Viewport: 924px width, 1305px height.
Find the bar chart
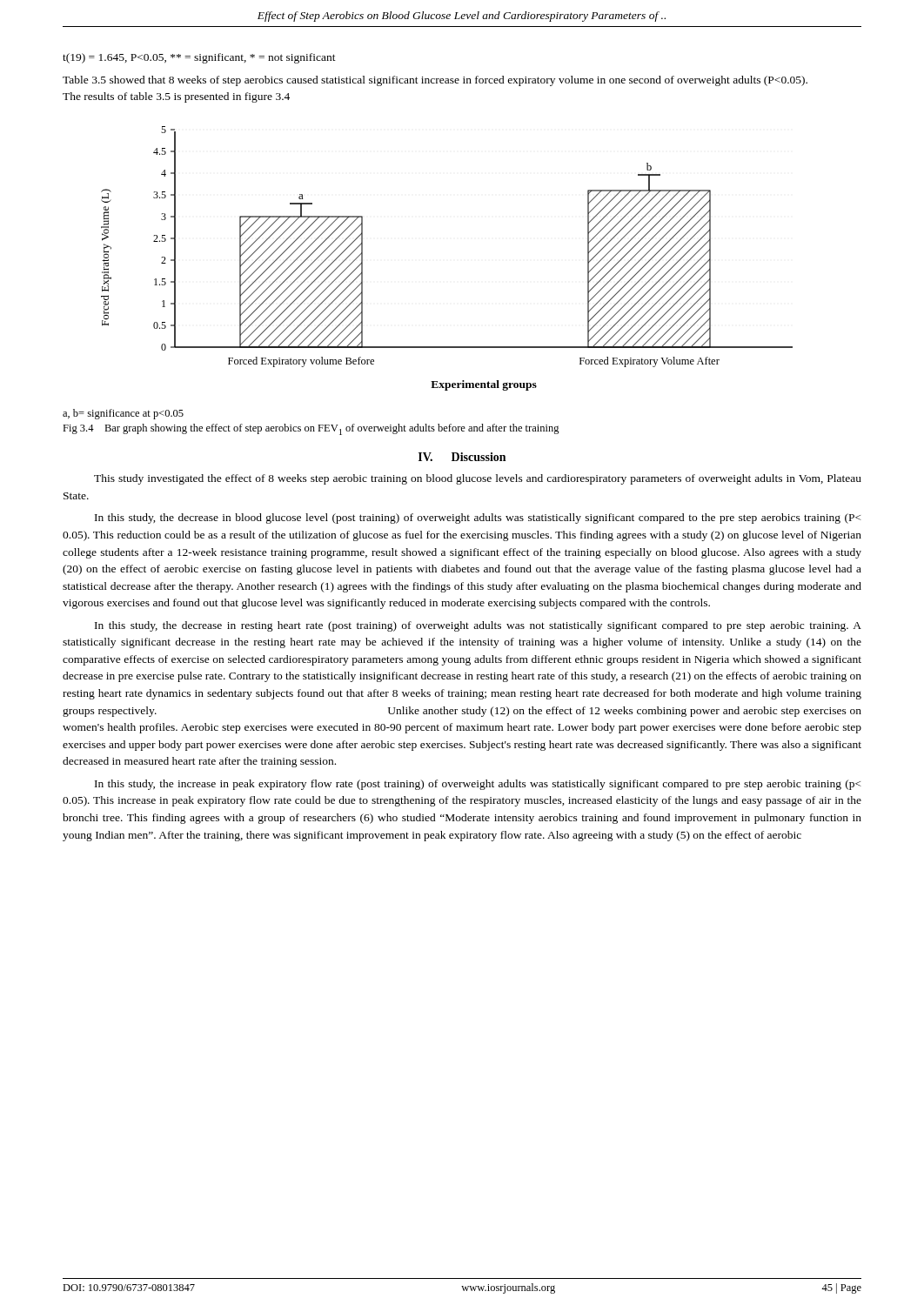462,257
